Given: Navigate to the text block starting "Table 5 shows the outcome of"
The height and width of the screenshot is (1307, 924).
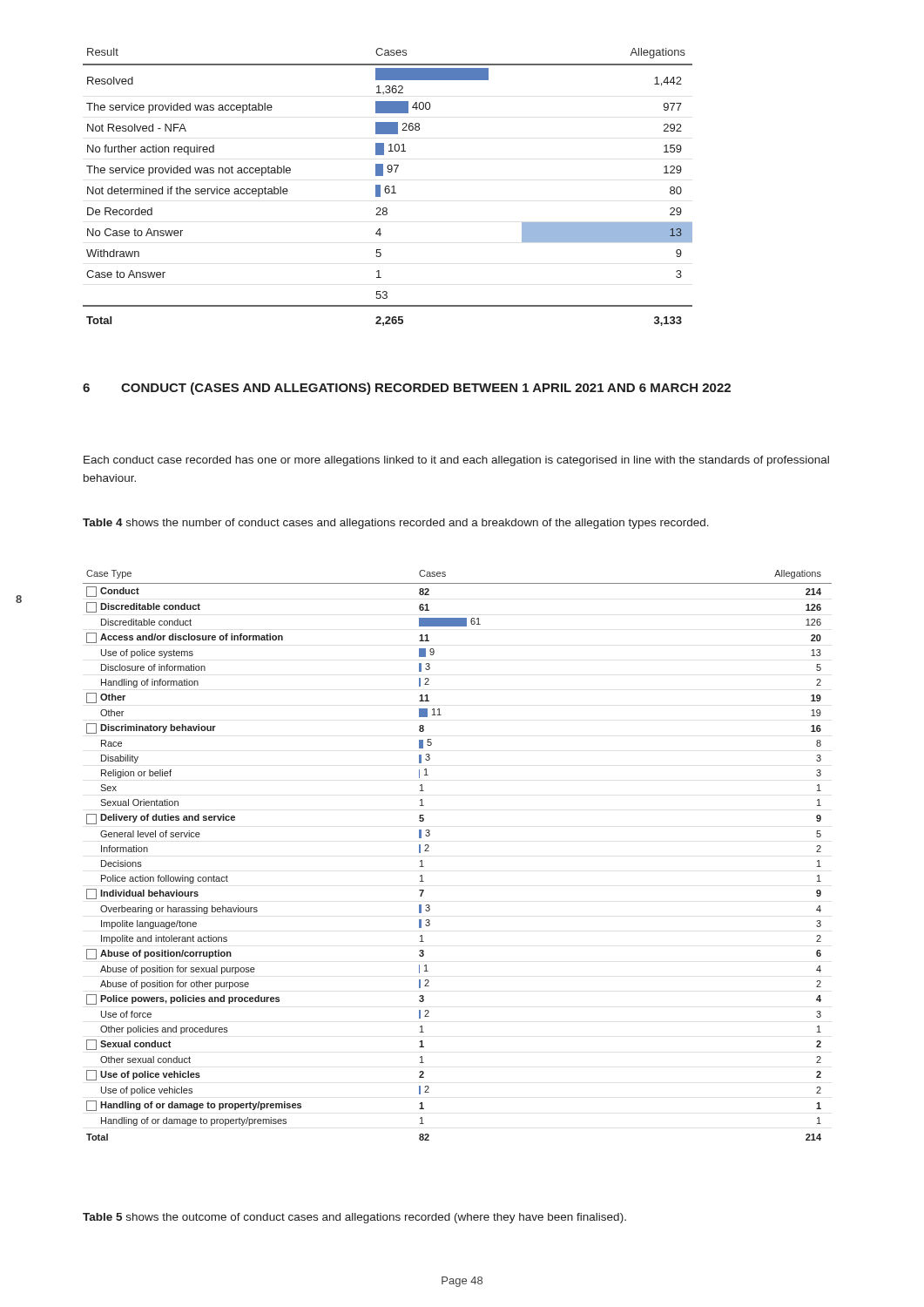Looking at the screenshot, I should click(355, 1217).
